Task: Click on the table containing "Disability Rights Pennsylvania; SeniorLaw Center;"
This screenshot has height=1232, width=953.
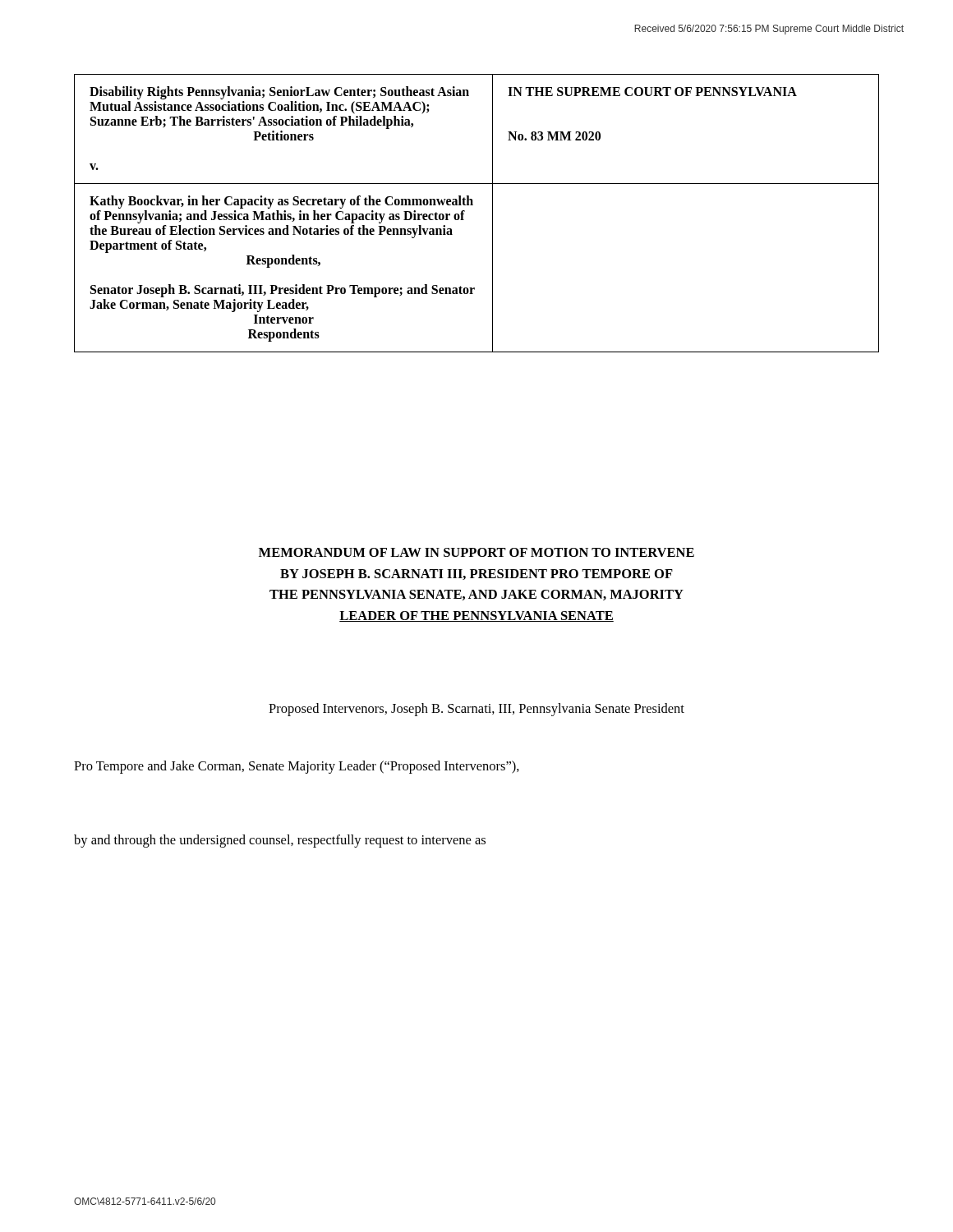Action: pyautogui.click(x=476, y=213)
